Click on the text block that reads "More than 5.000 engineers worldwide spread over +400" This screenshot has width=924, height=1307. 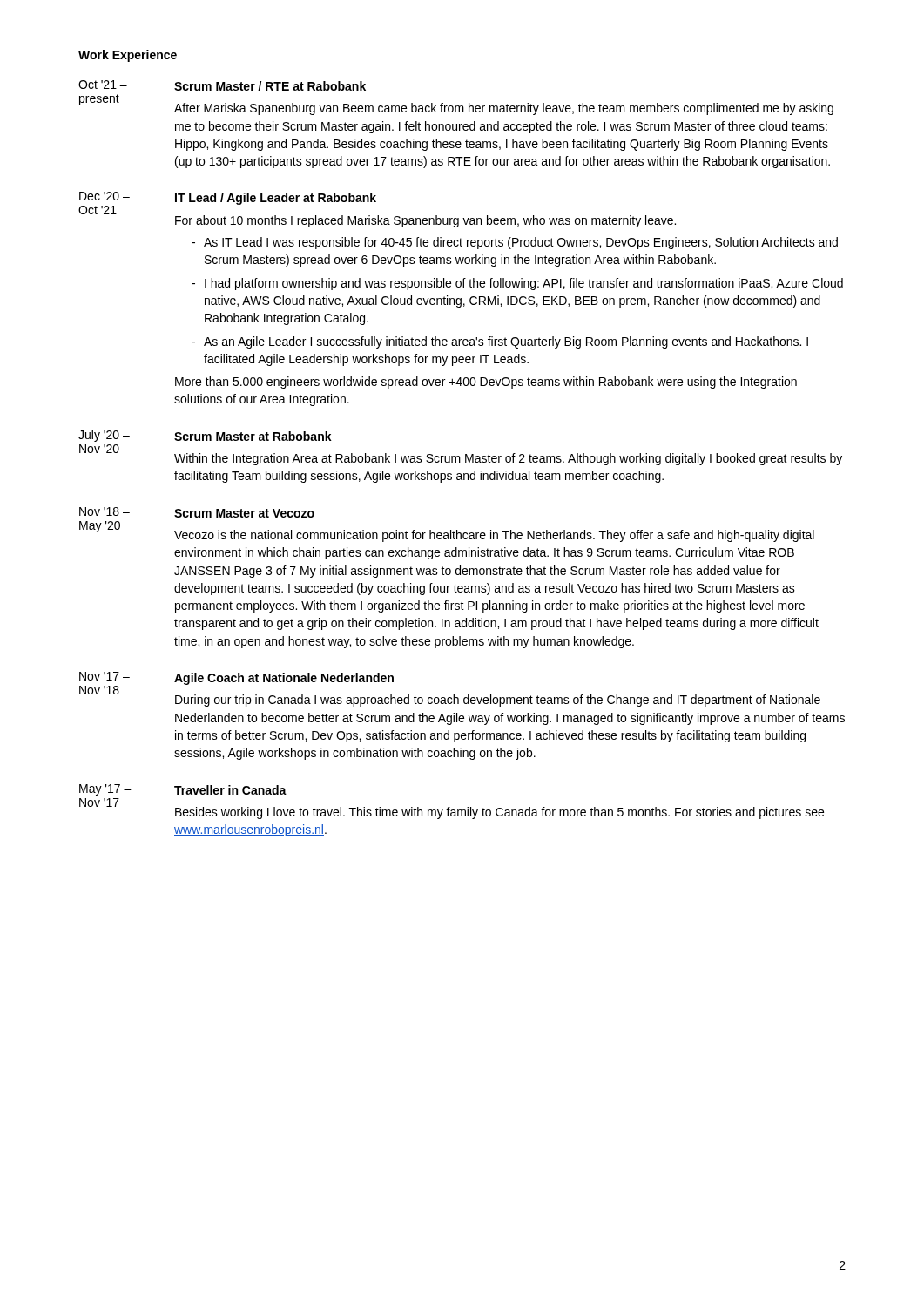pyautogui.click(x=486, y=391)
